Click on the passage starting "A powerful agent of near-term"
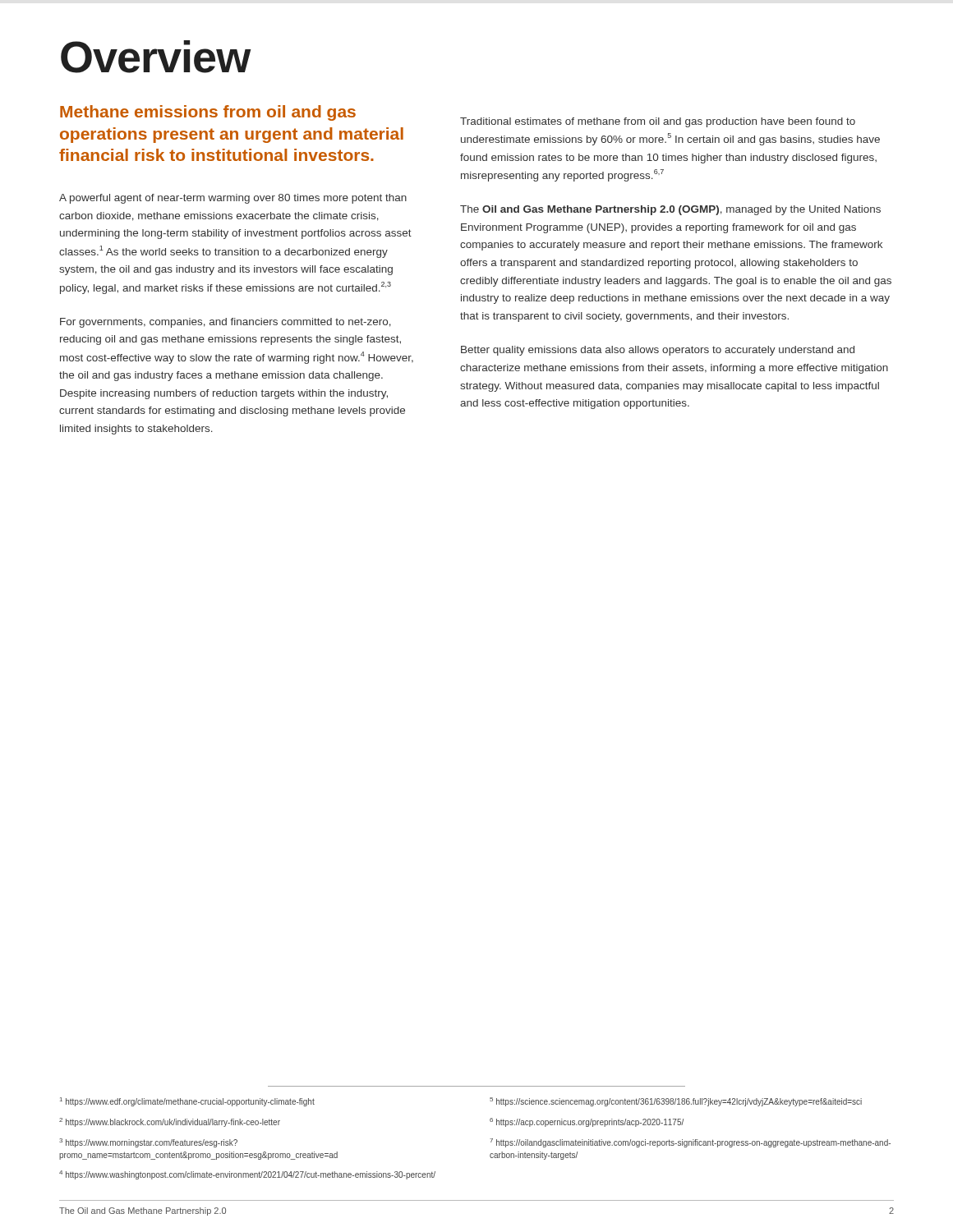Viewport: 953px width, 1232px height. (x=240, y=243)
